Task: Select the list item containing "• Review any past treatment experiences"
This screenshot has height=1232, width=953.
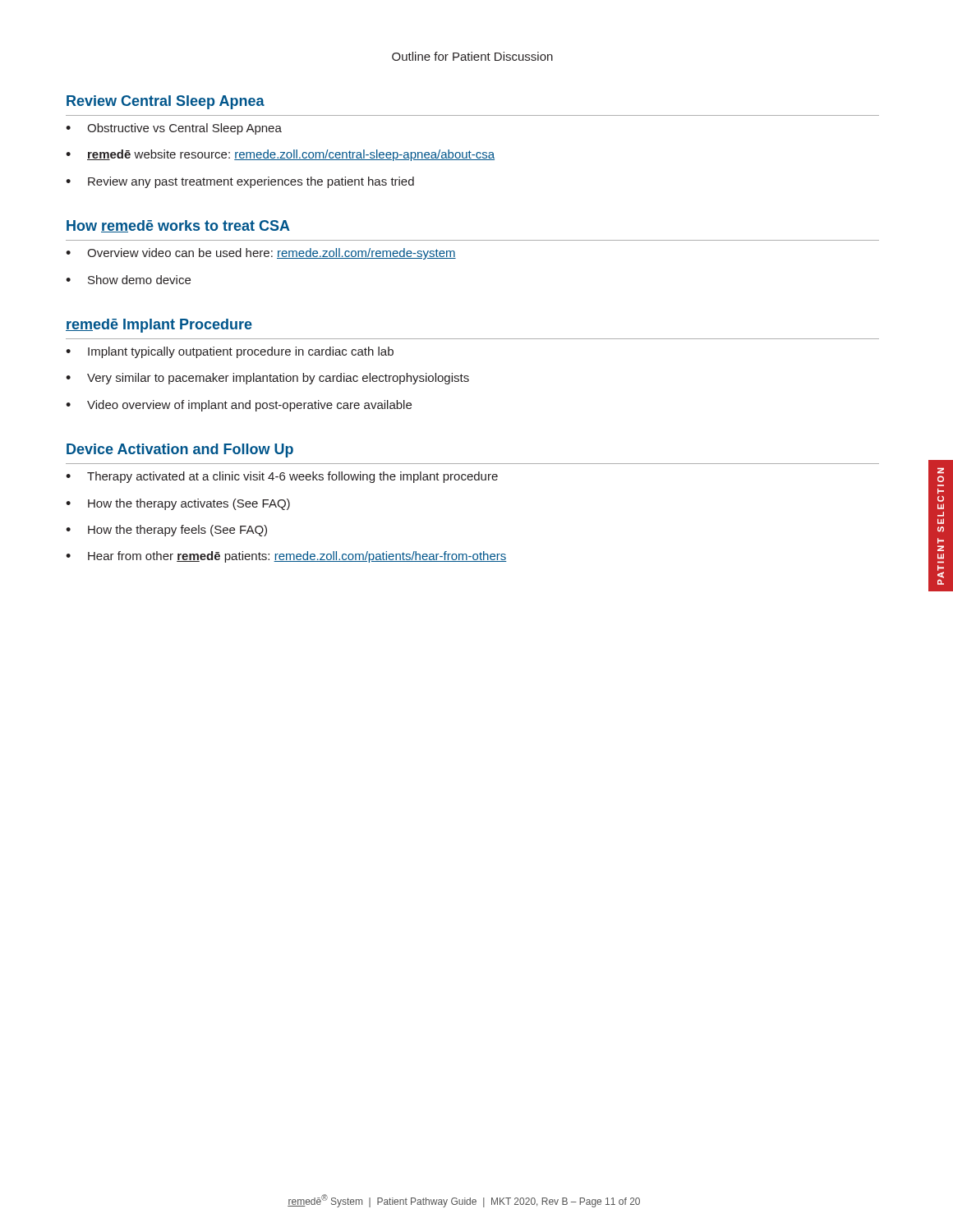Action: (240, 182)
